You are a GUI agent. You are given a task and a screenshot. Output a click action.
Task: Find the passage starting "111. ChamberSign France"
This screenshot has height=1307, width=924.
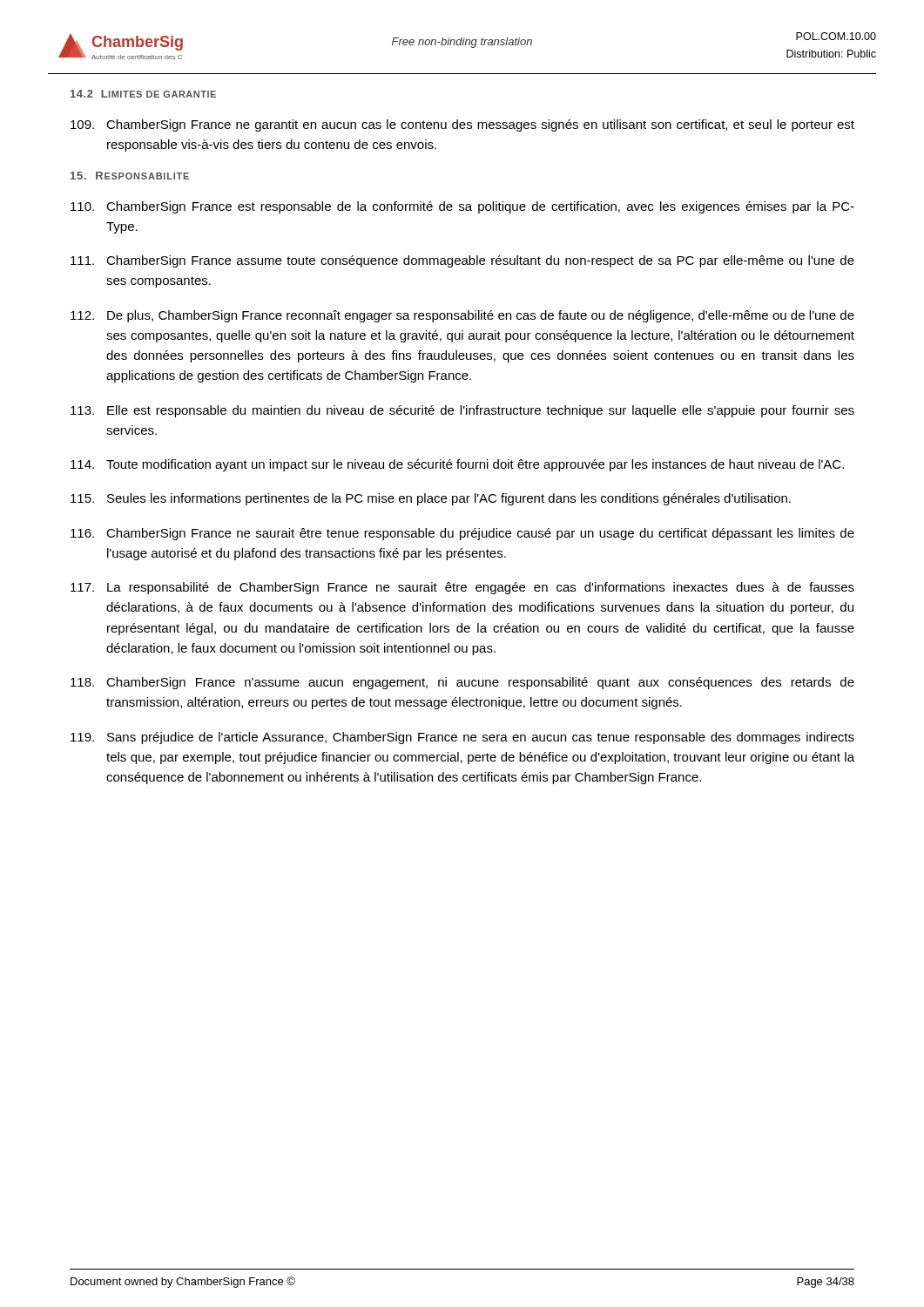point(462,270)
